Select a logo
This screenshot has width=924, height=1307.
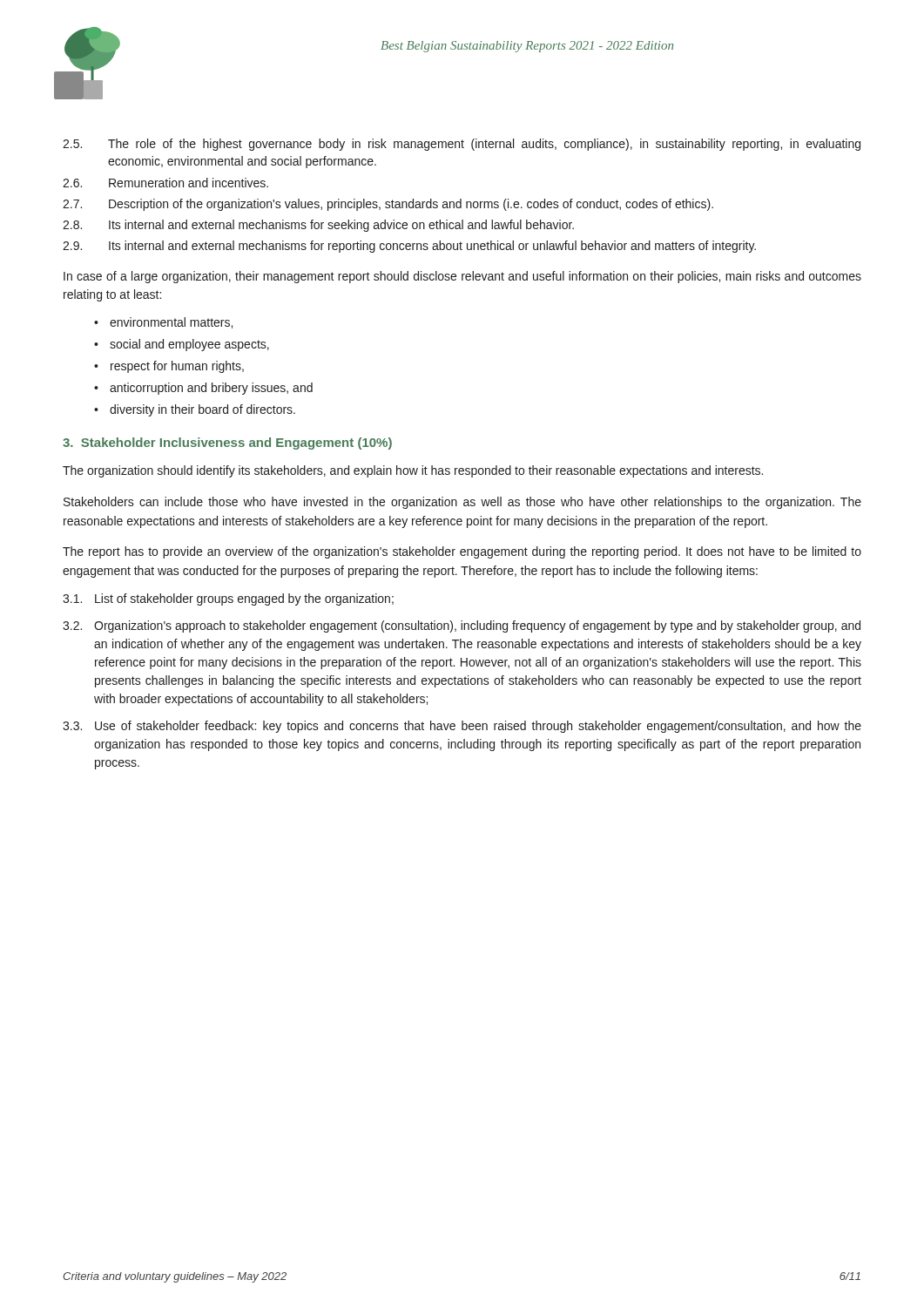pyautogui.click(x=92, y=64)
